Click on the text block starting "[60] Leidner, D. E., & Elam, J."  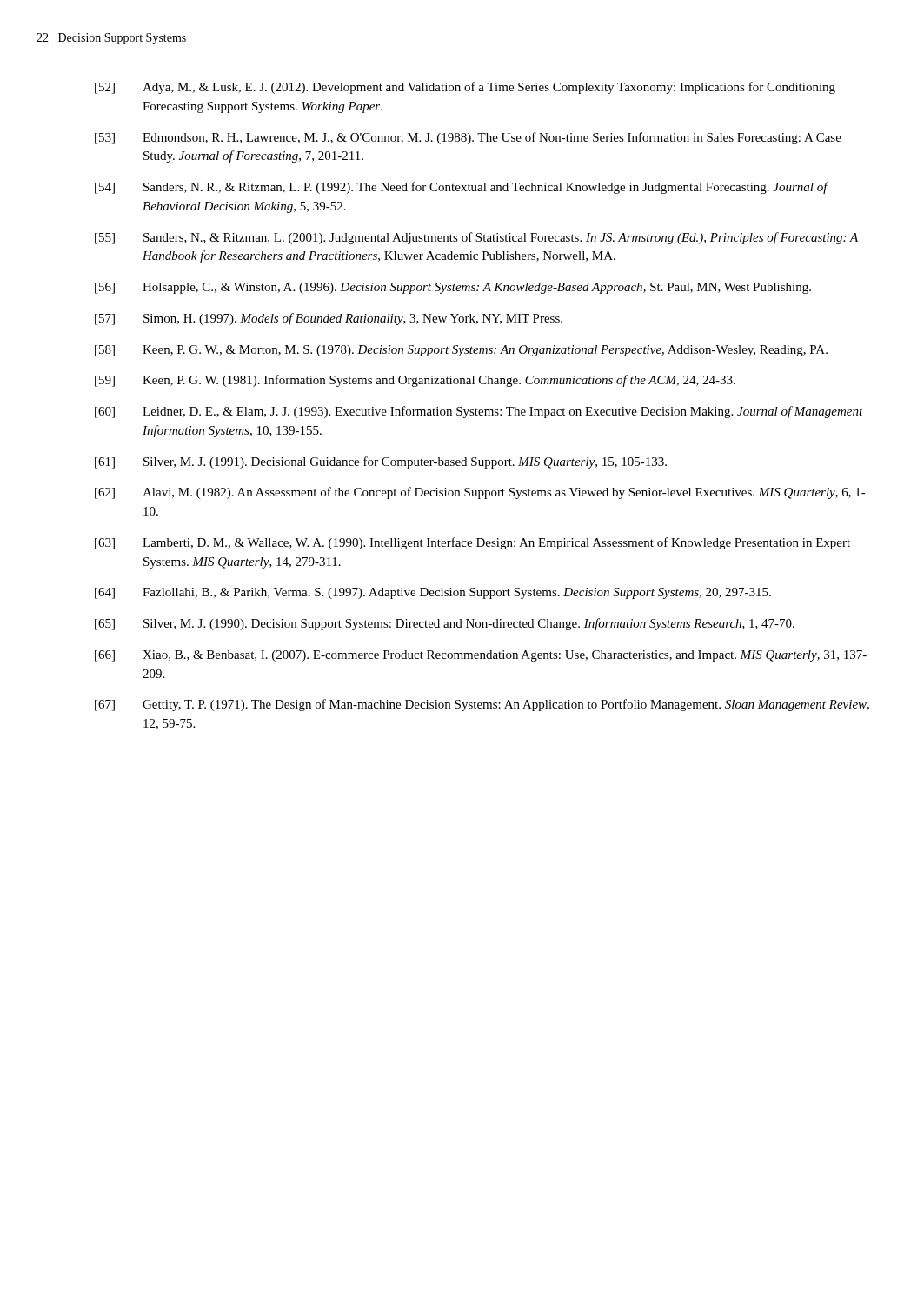pyautogui.click(x=483, y=421)
